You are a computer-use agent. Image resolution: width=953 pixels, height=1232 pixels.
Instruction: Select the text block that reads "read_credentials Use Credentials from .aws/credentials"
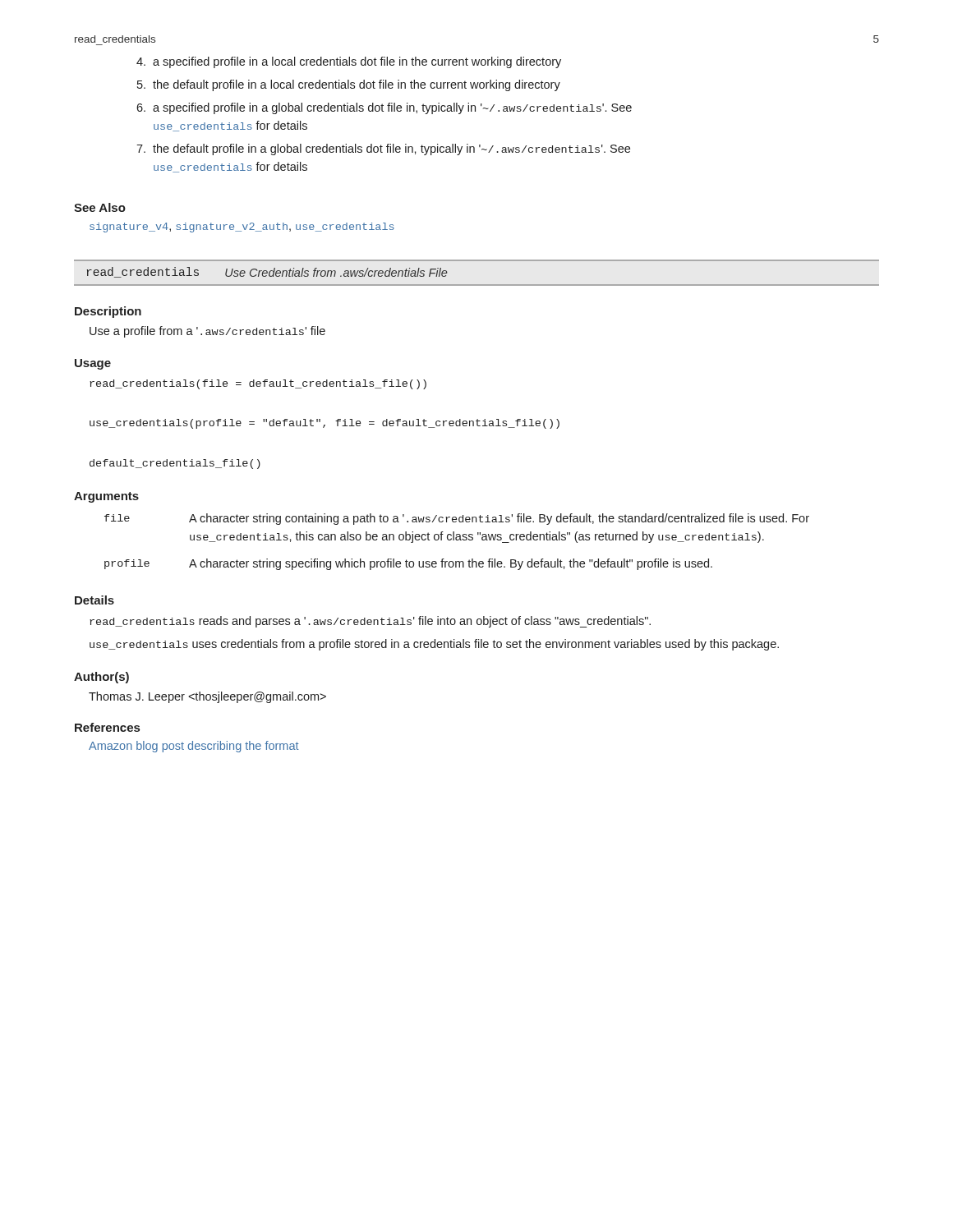coord(267,272)
